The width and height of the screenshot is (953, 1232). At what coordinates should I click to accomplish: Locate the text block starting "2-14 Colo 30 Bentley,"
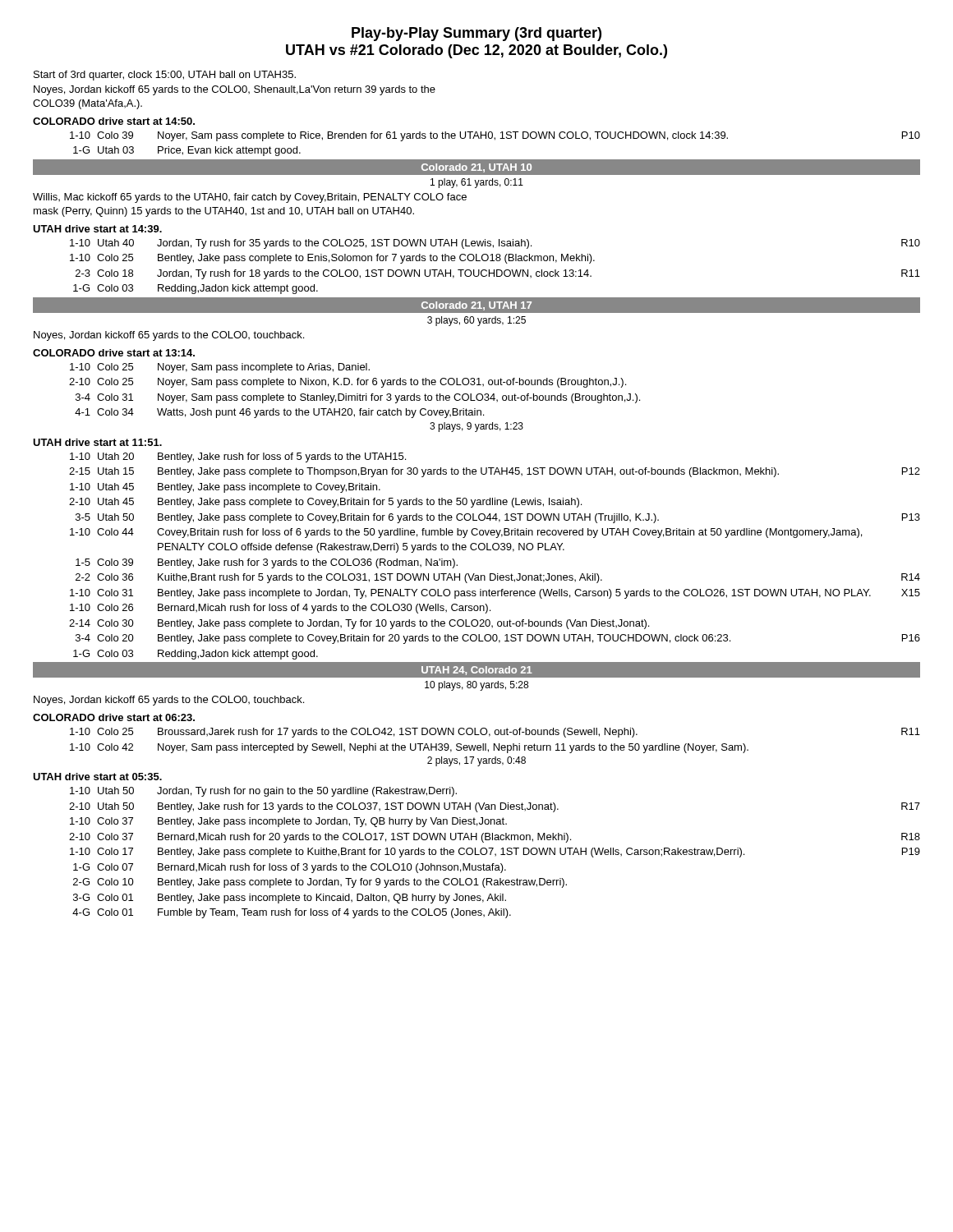coord(457,623)
